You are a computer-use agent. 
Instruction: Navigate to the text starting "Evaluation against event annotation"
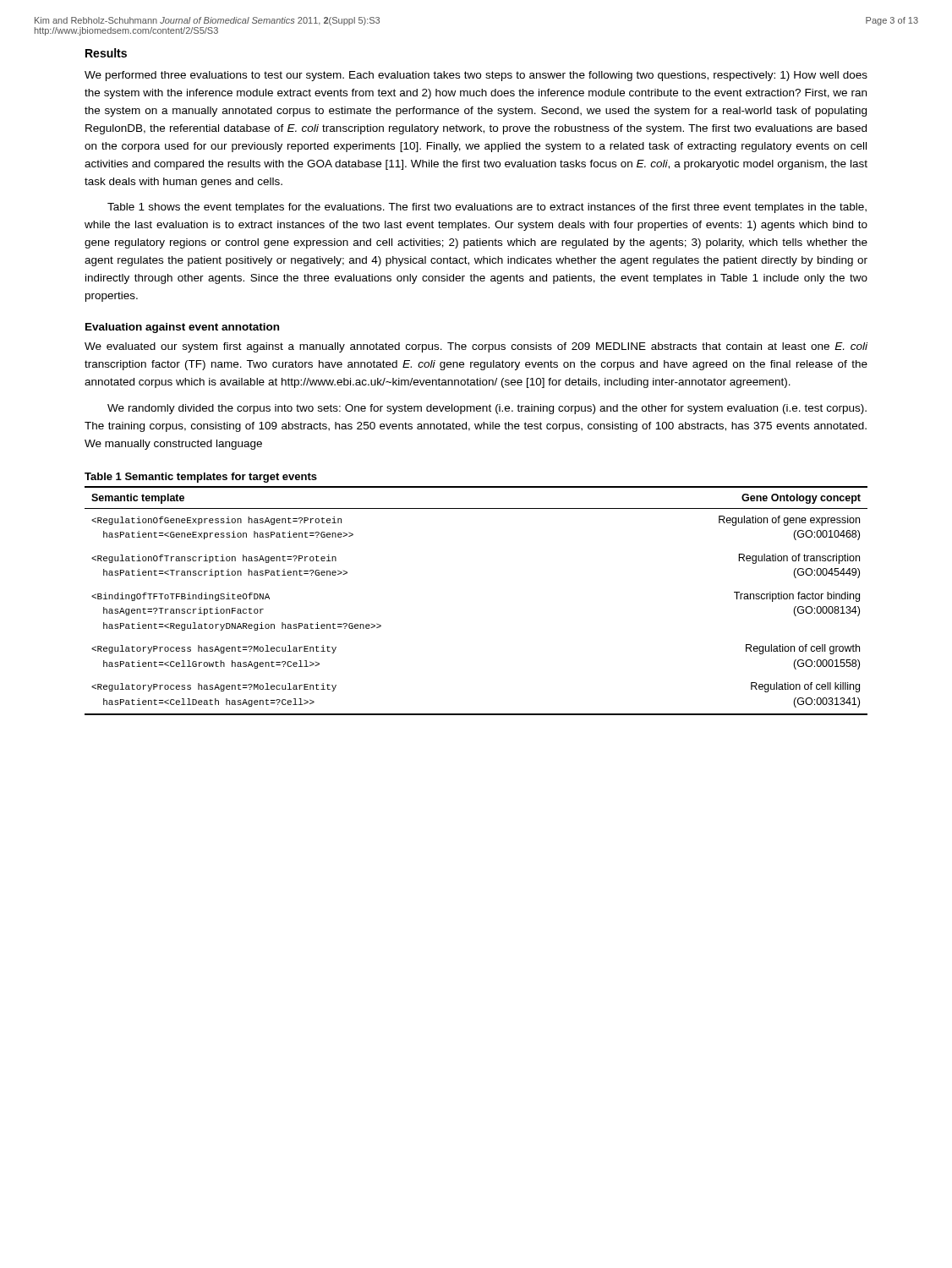pyautogui.click(x=182, y=327)
